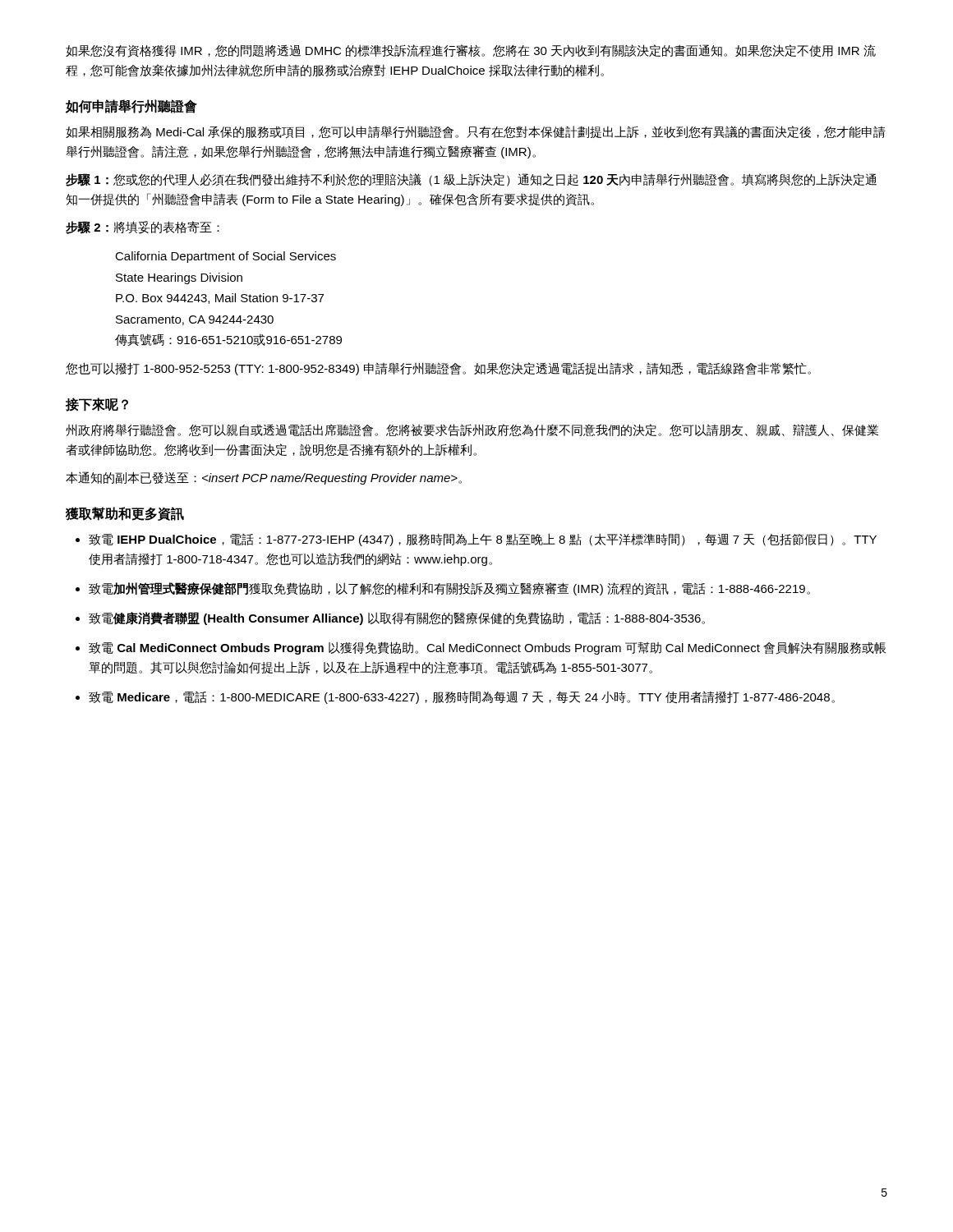Viewport: 953px width, 1232px height.
Task: Point to the text starting "您也可以撥打 1-800-952-5253 (TTY: 1-800-952-8349) 申請舉行州聽證會。如果您決定透過電話提出請求，請知悉，電話線路會非常繁忙。"
Action: pos(476,368)
